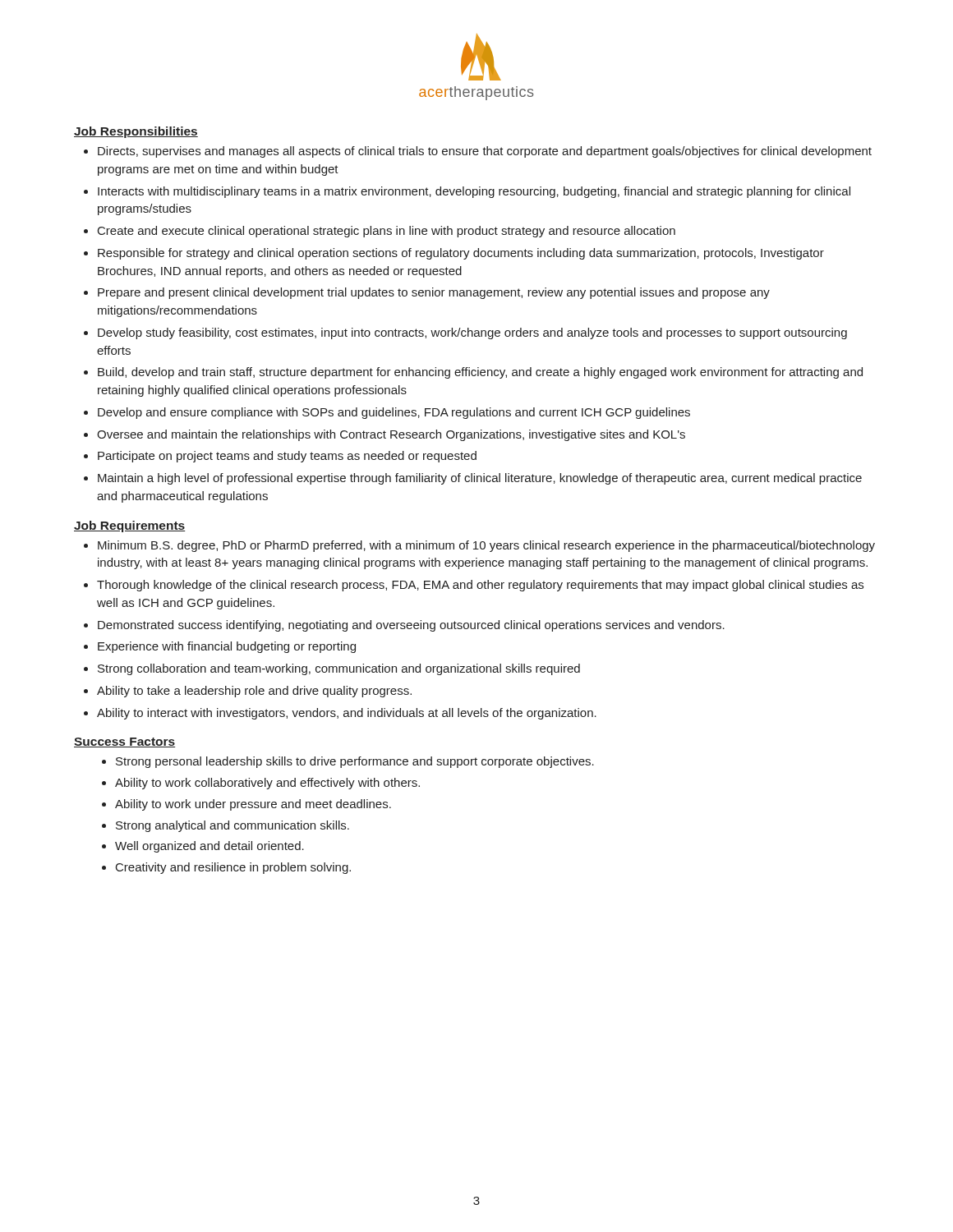Where is the passage that starts "Develop and ensure compliance"?

tap(394, 412)
